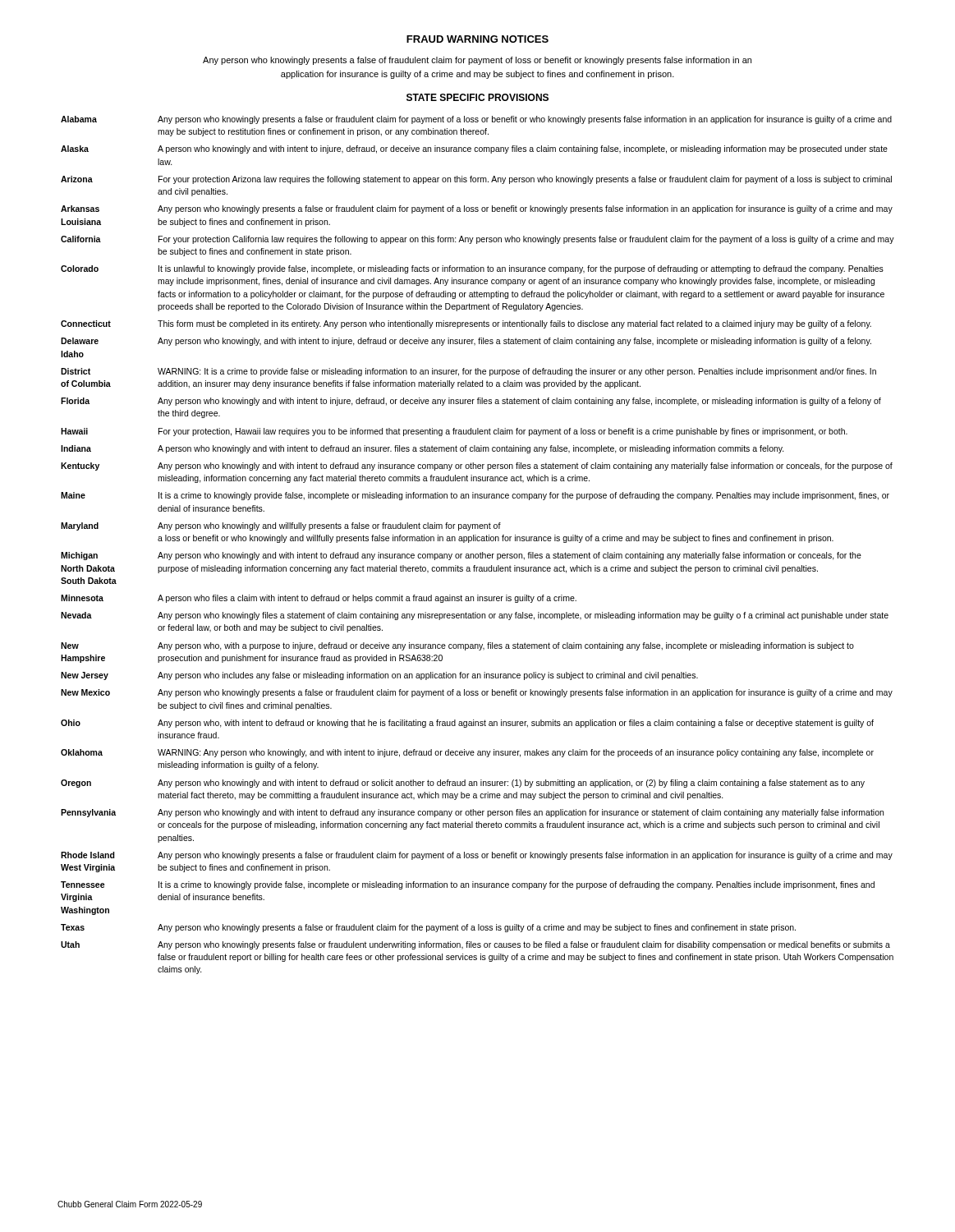
Task: Locate the block of text that opens with "Any person who knowingly presents a false"
Action: pos(478,67)
